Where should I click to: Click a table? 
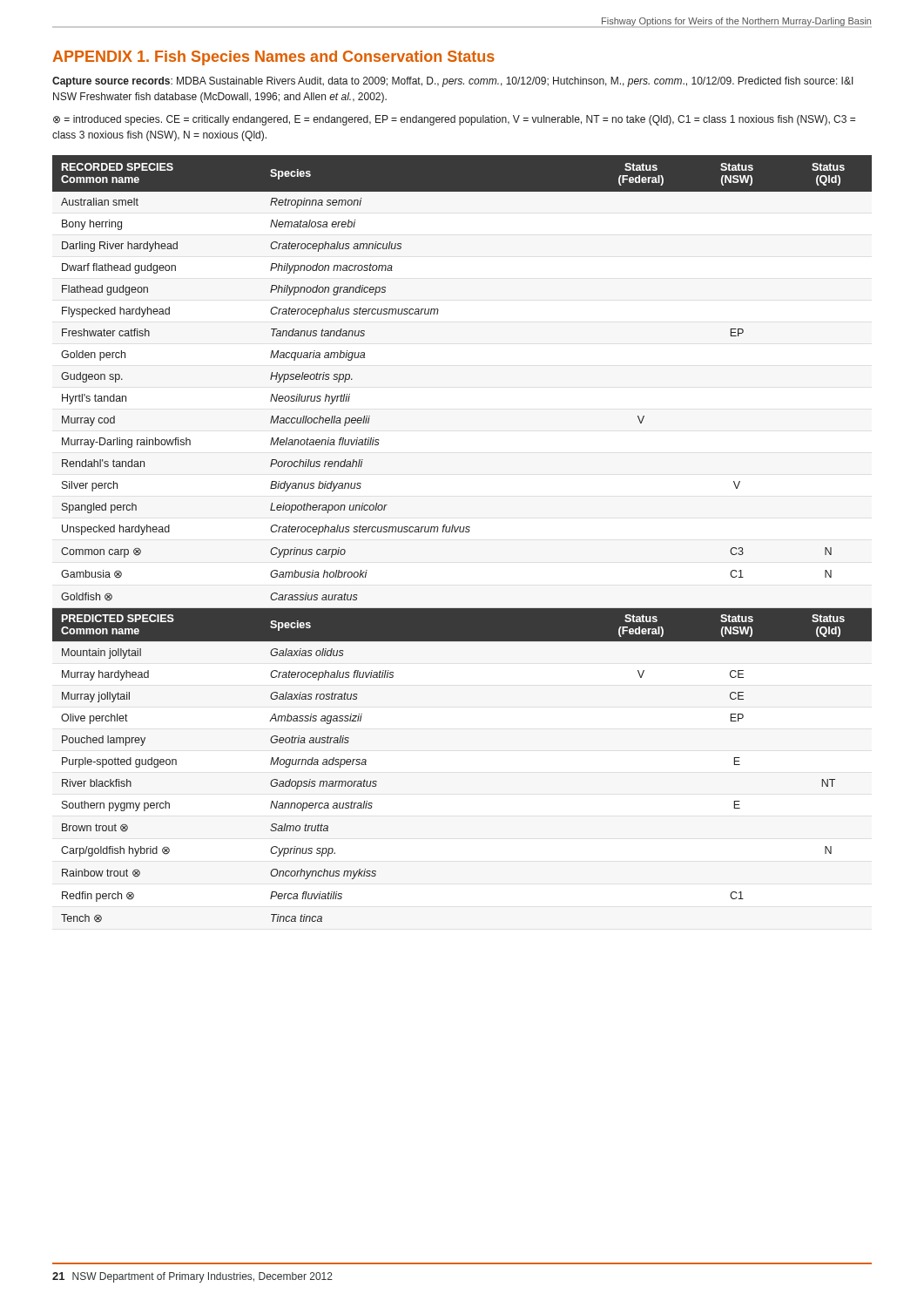click(x=462, y=542)
